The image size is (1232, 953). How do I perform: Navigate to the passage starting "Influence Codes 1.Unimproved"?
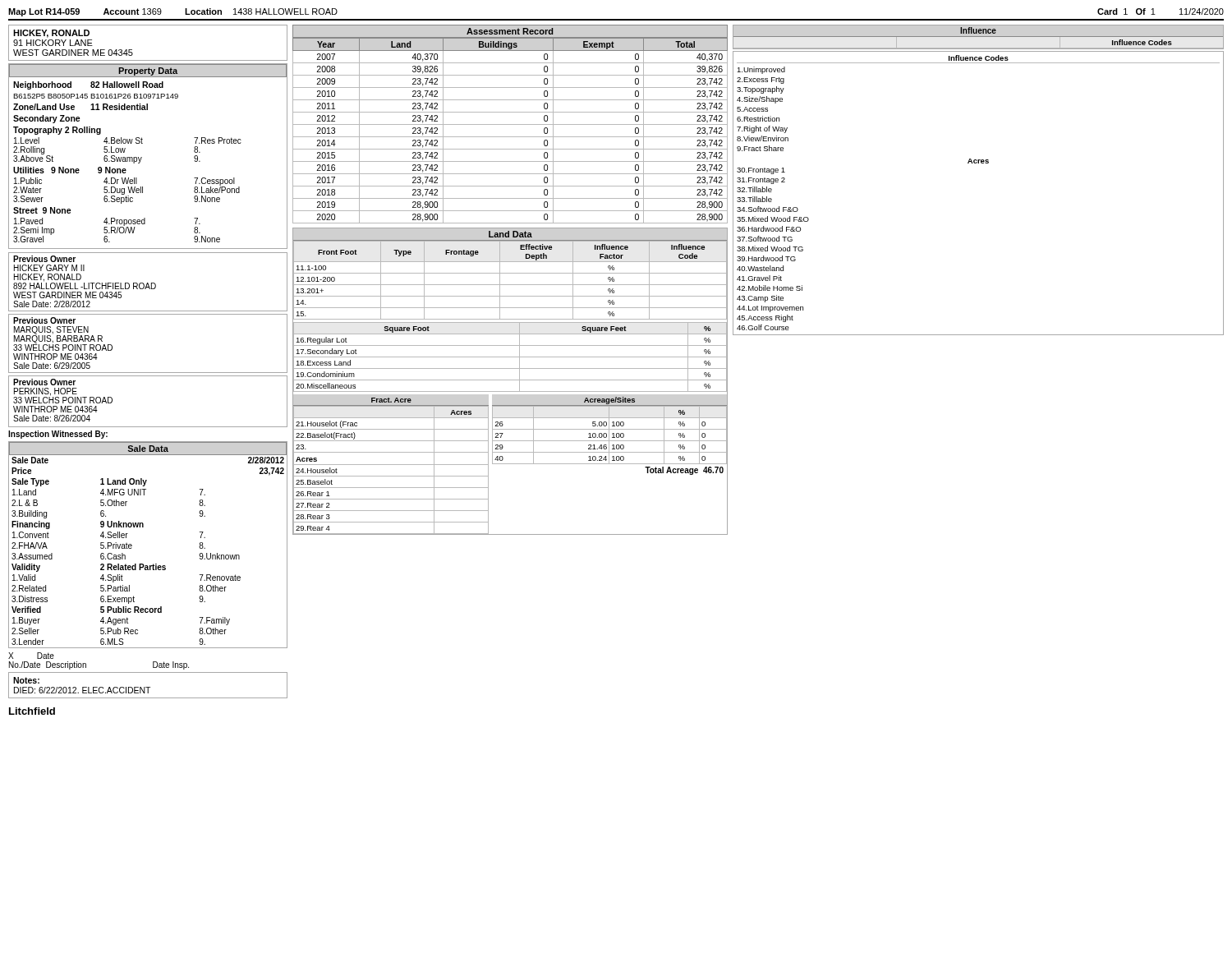coord(979,58)
